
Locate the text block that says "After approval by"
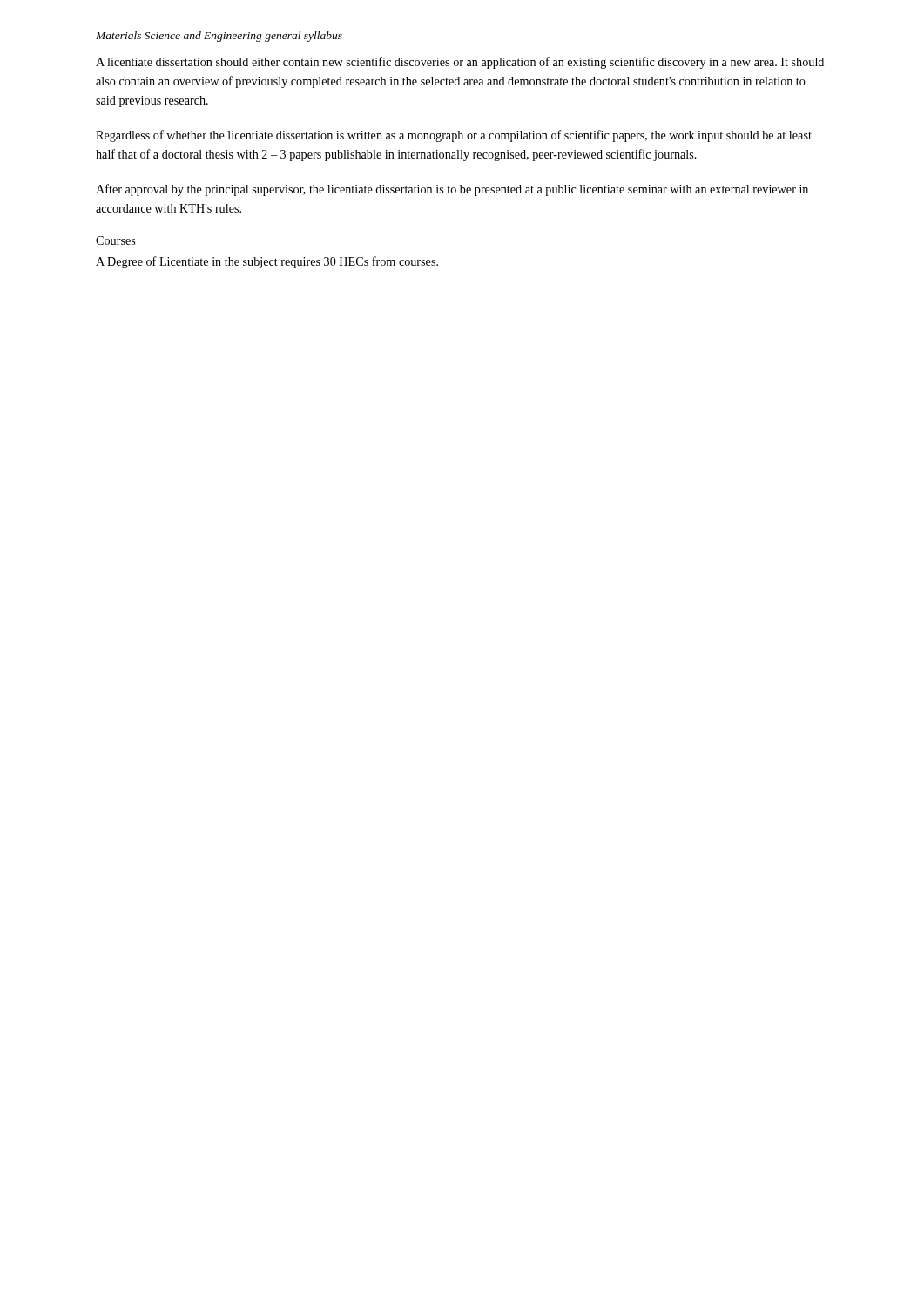click(452, 199)
